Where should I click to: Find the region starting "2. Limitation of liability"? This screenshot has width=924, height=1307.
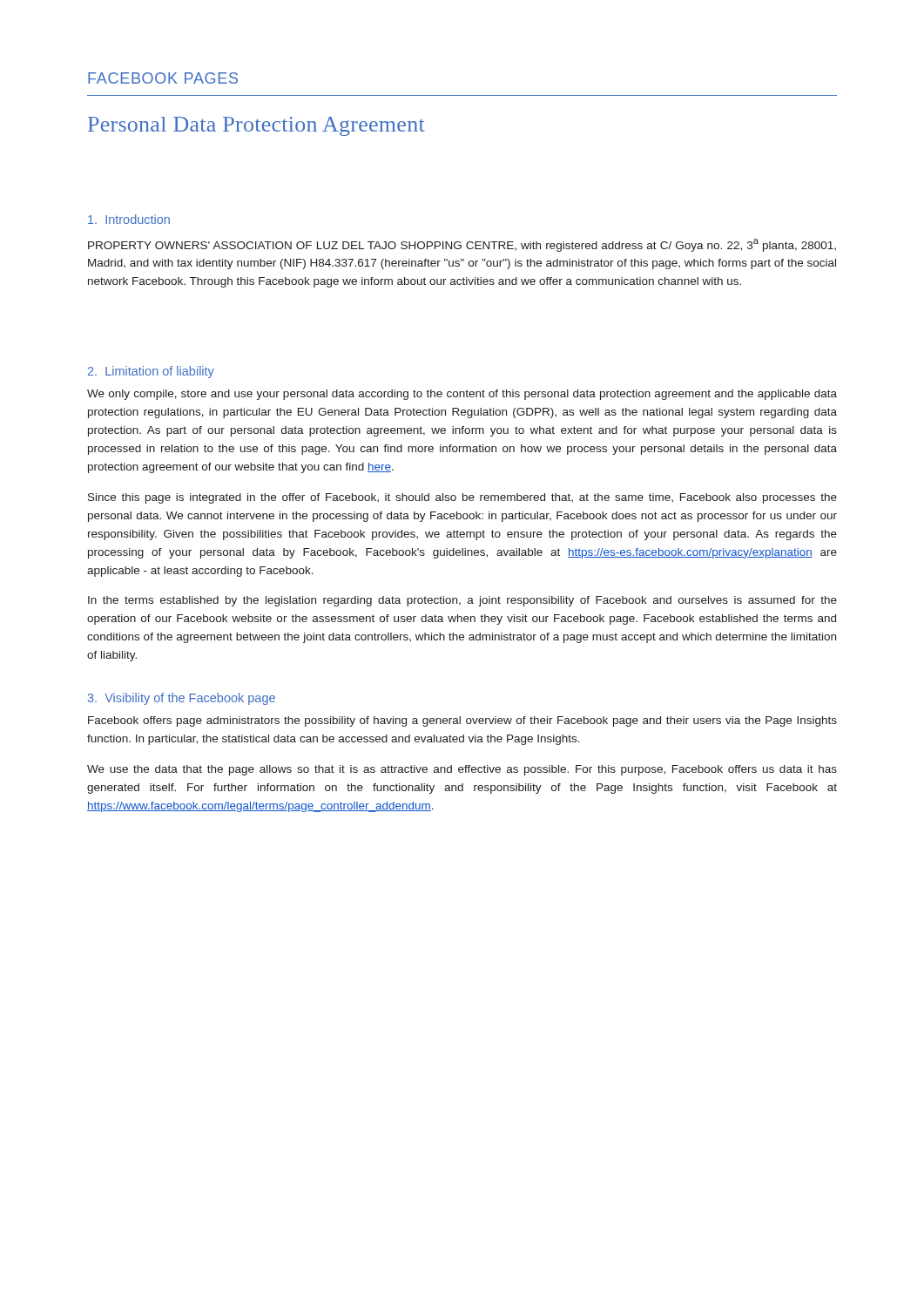(x=151, y=372)
